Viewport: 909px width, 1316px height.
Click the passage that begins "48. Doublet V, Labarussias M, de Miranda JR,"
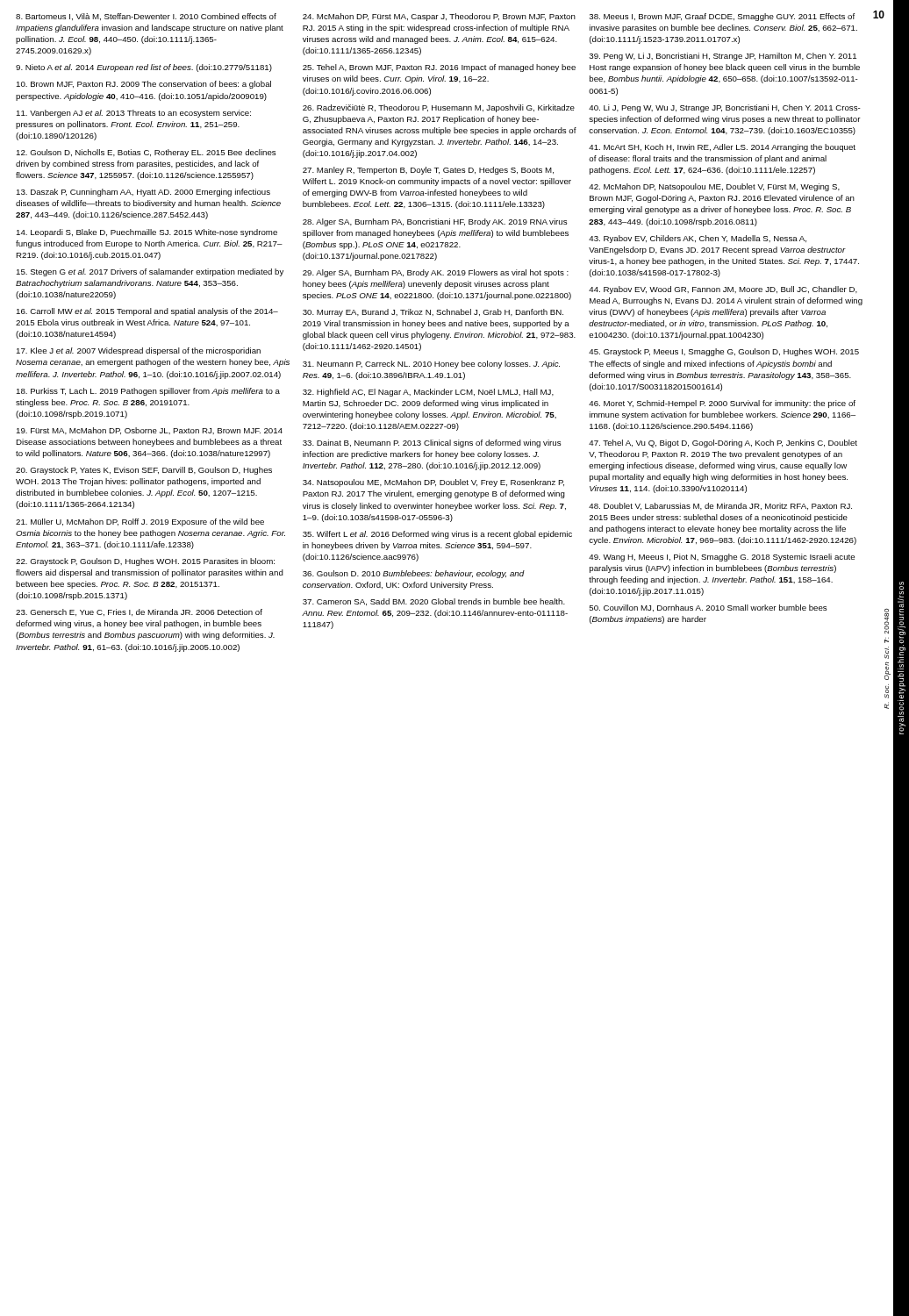coord(723,523)
